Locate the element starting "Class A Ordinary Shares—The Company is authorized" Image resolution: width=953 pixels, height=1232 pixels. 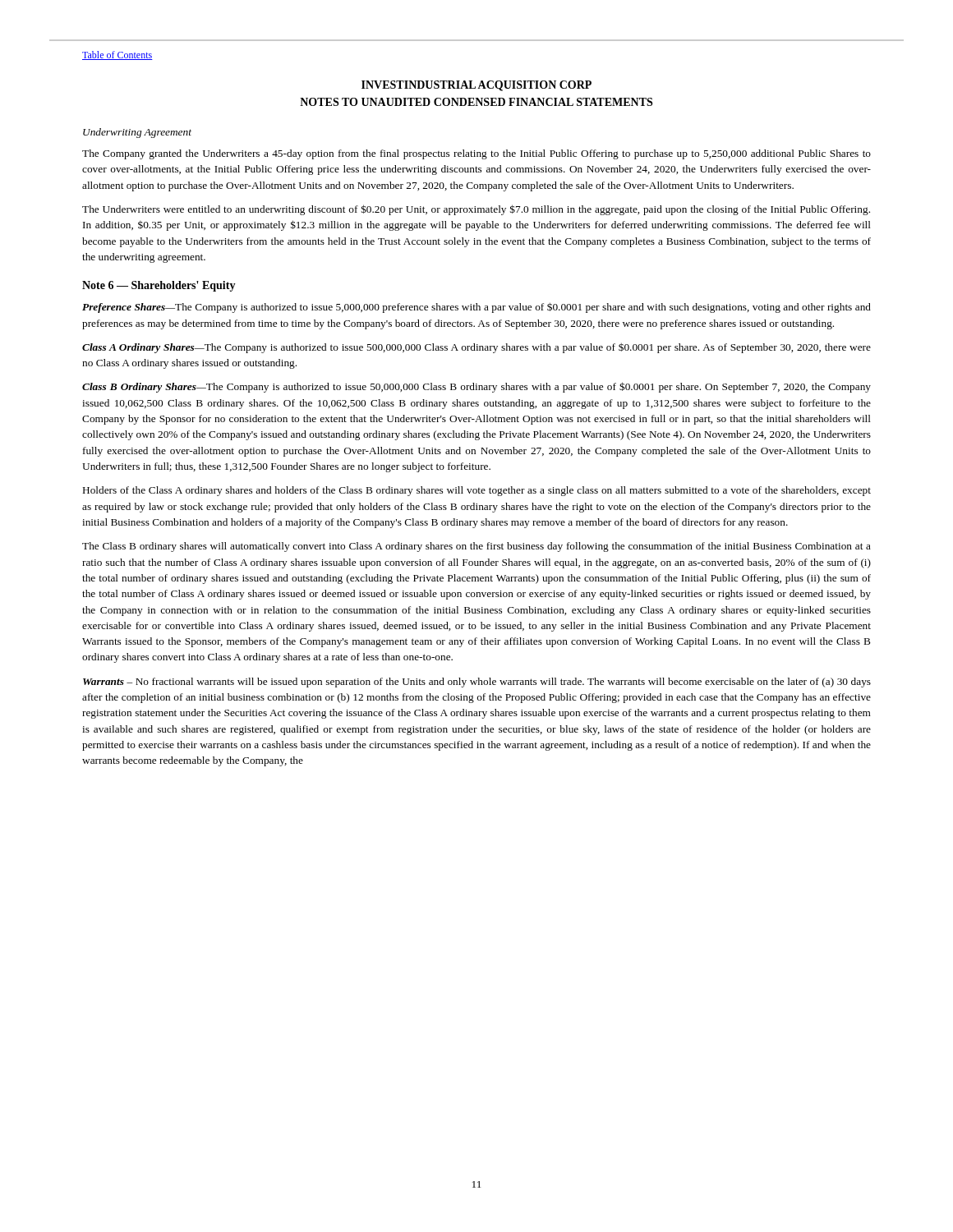point(476,355)
